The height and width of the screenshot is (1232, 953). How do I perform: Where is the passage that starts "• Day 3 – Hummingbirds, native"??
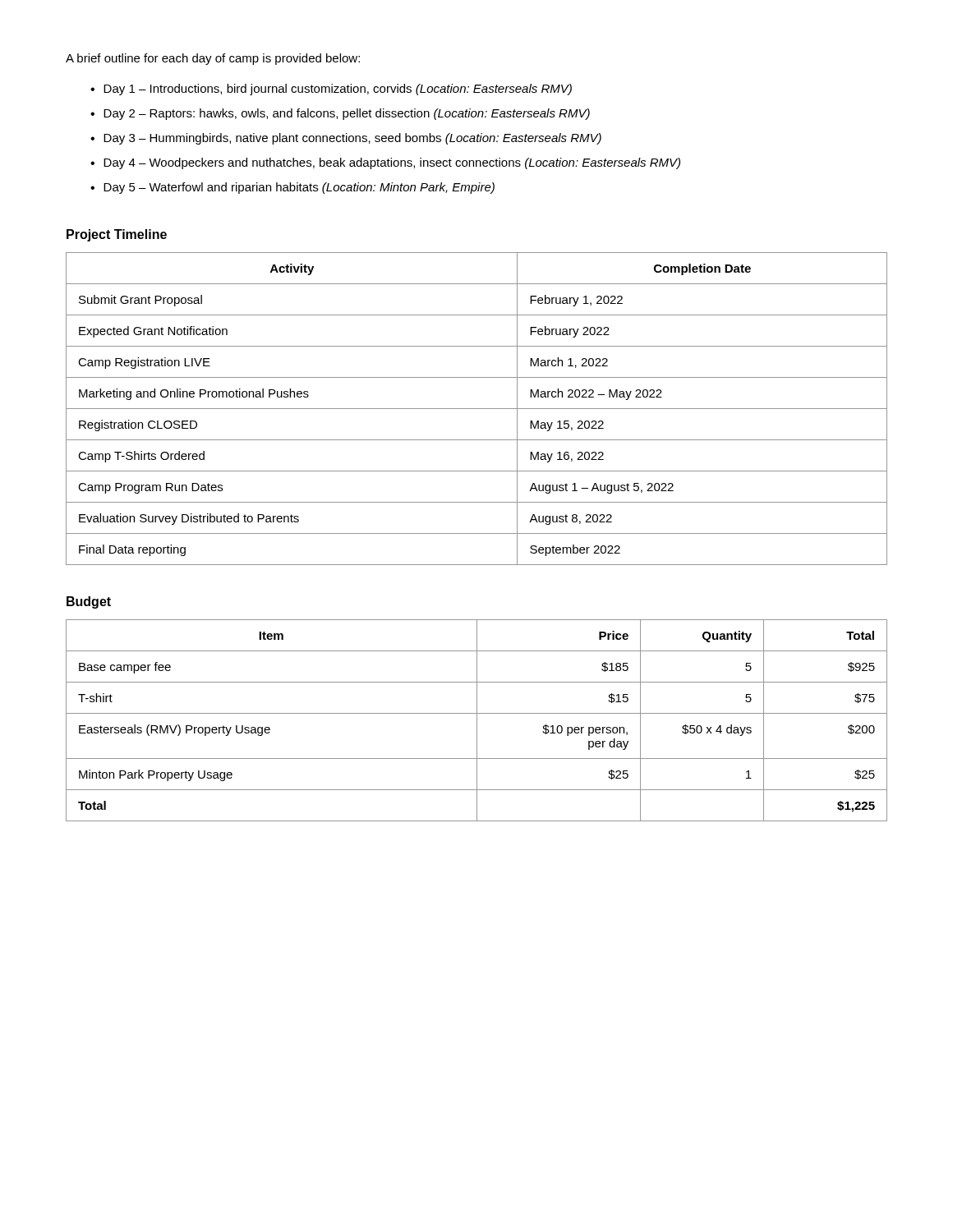pos(346,138)
